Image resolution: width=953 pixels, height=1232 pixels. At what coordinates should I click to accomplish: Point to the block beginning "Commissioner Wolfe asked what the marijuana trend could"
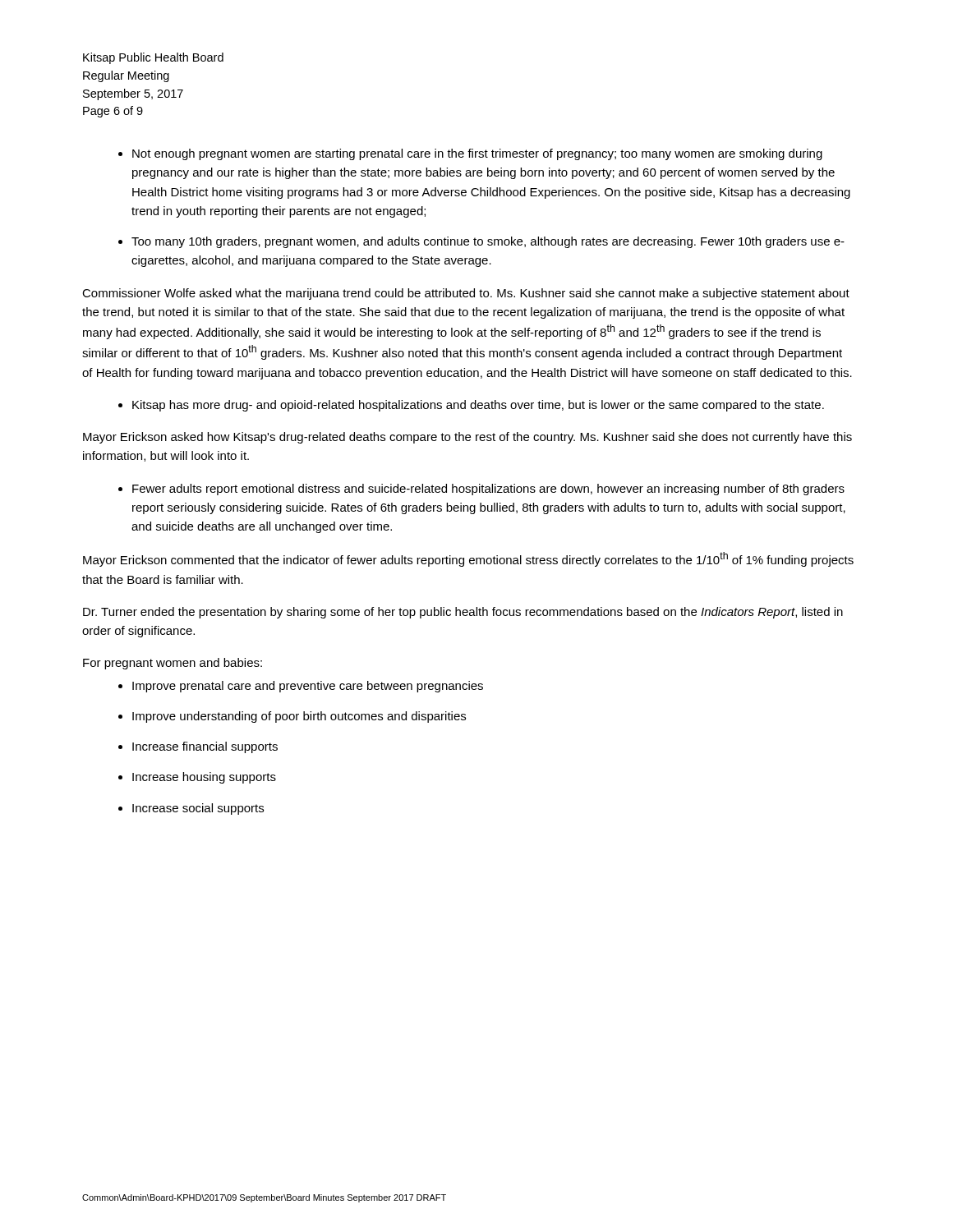pyautogui.click(x=467, y=332)
